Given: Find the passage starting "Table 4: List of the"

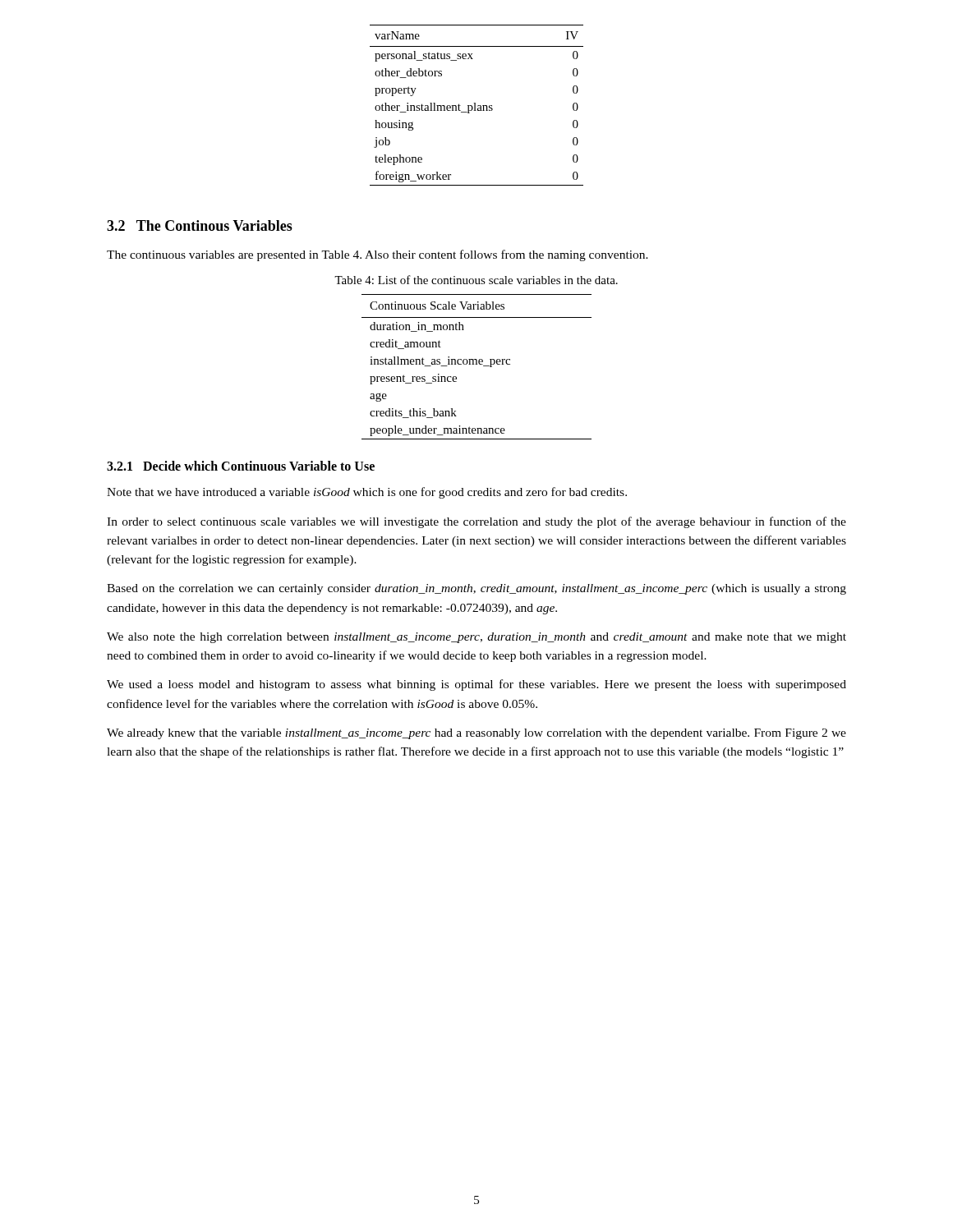Looking at the screenshot, I should tap(476, 280).
